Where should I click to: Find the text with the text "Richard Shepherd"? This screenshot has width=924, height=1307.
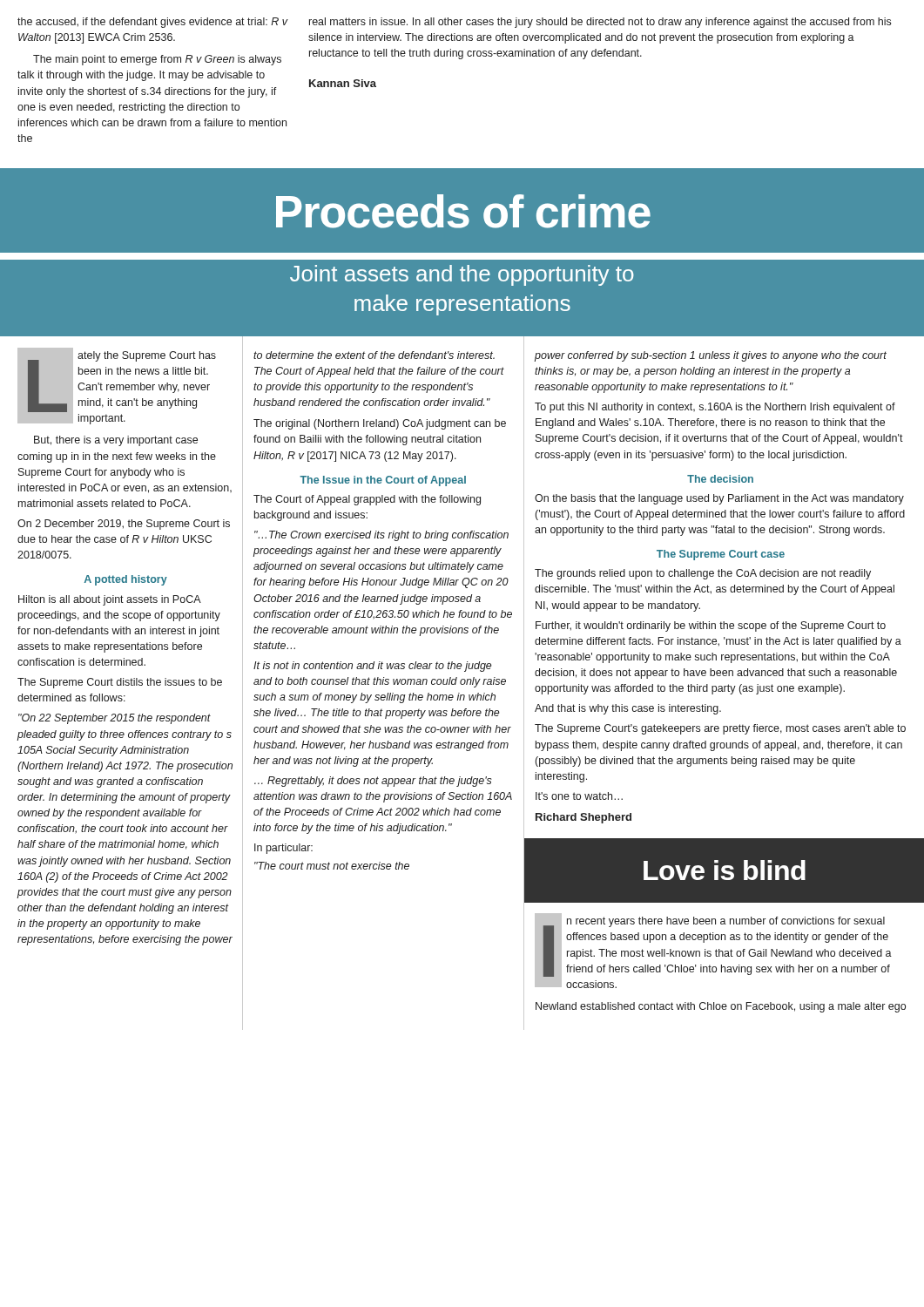pyautogui.click(x=583, y=818)
